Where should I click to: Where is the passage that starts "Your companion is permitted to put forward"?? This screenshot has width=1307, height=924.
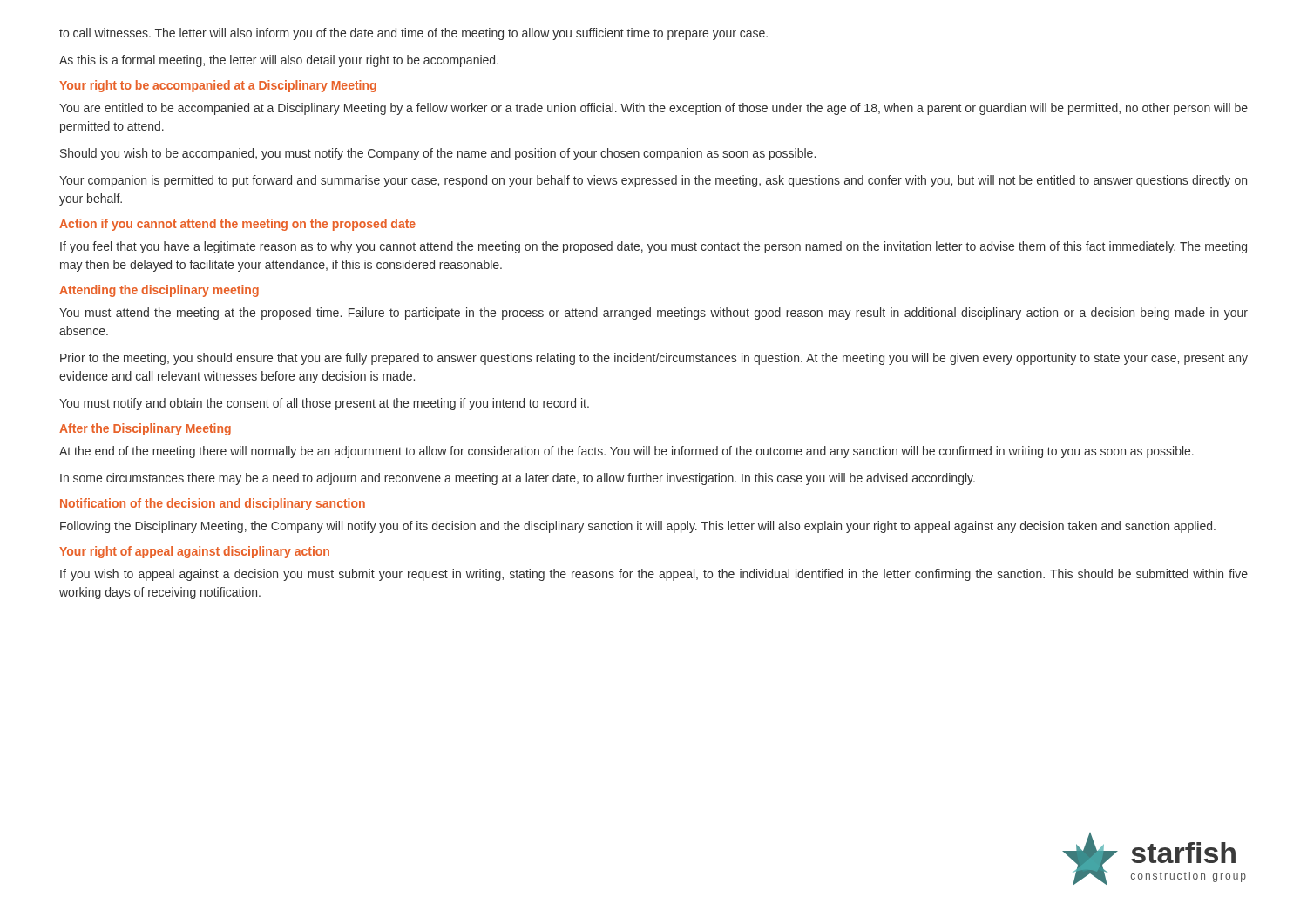pos(654,189)
